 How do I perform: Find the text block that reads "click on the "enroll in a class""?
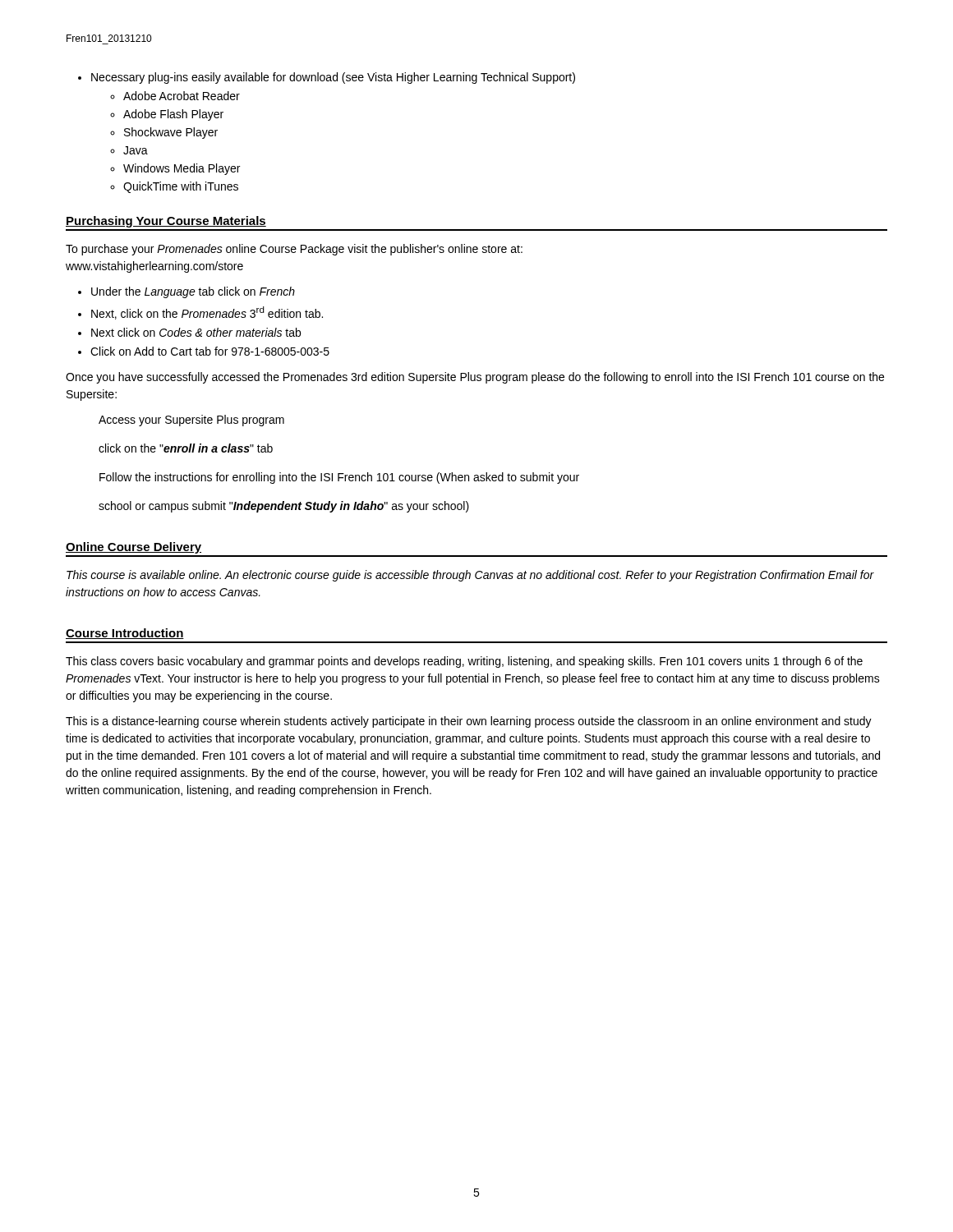pos(186,448)
